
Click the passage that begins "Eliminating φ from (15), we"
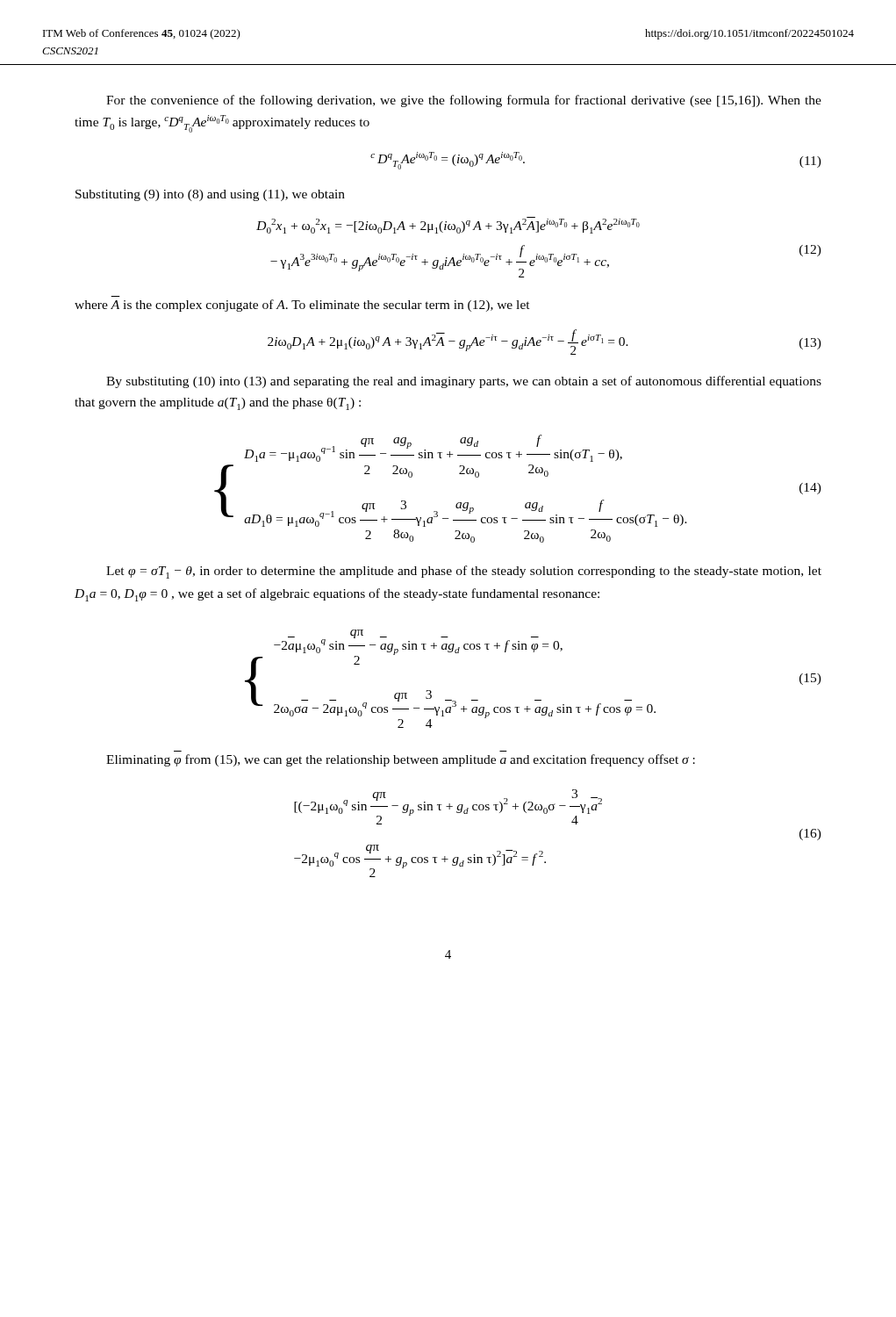pos(401,759)
